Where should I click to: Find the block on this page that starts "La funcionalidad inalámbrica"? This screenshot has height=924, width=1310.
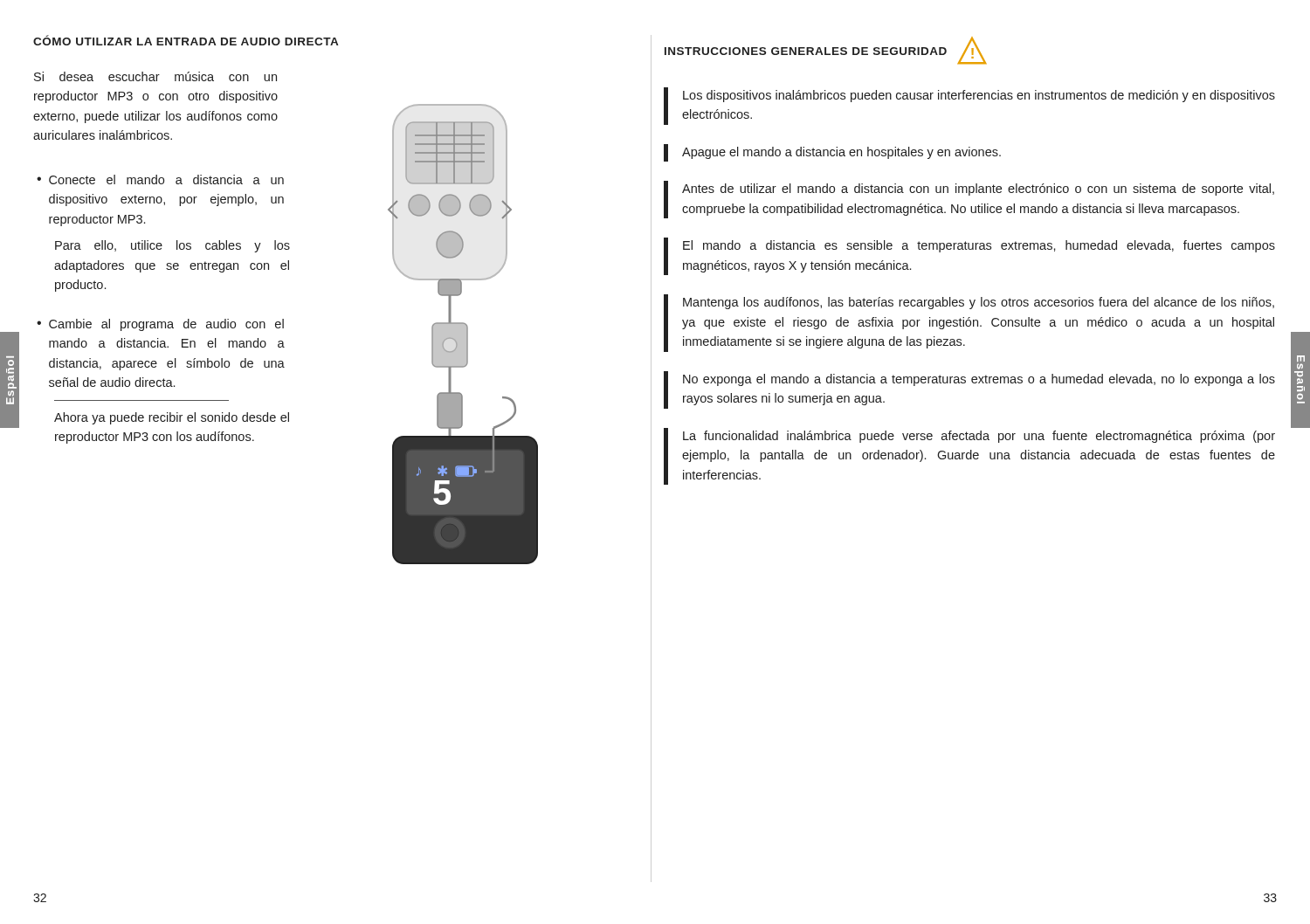click(969, 455)
